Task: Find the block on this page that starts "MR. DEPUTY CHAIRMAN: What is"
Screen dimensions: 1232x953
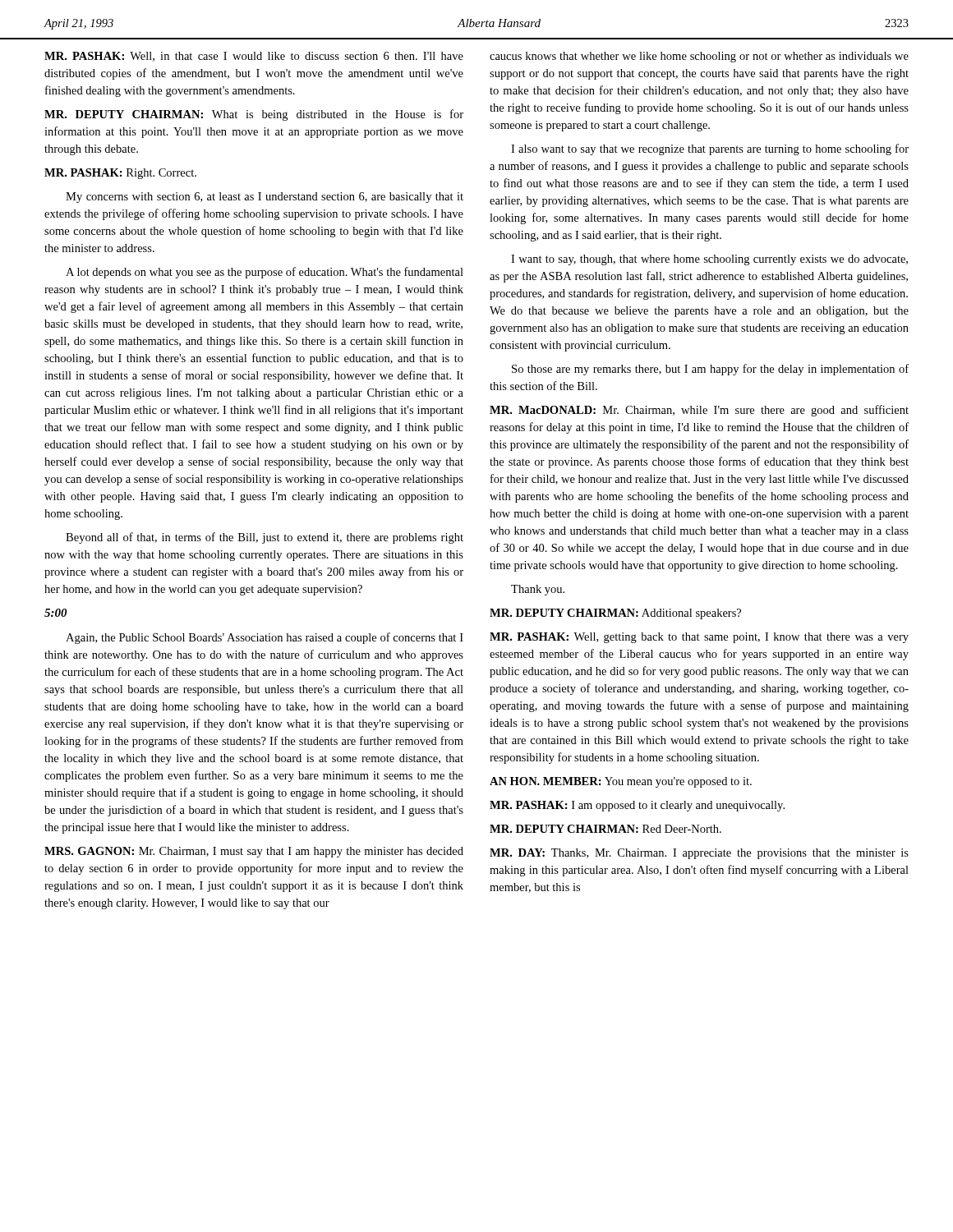Action: coord(254,132)
